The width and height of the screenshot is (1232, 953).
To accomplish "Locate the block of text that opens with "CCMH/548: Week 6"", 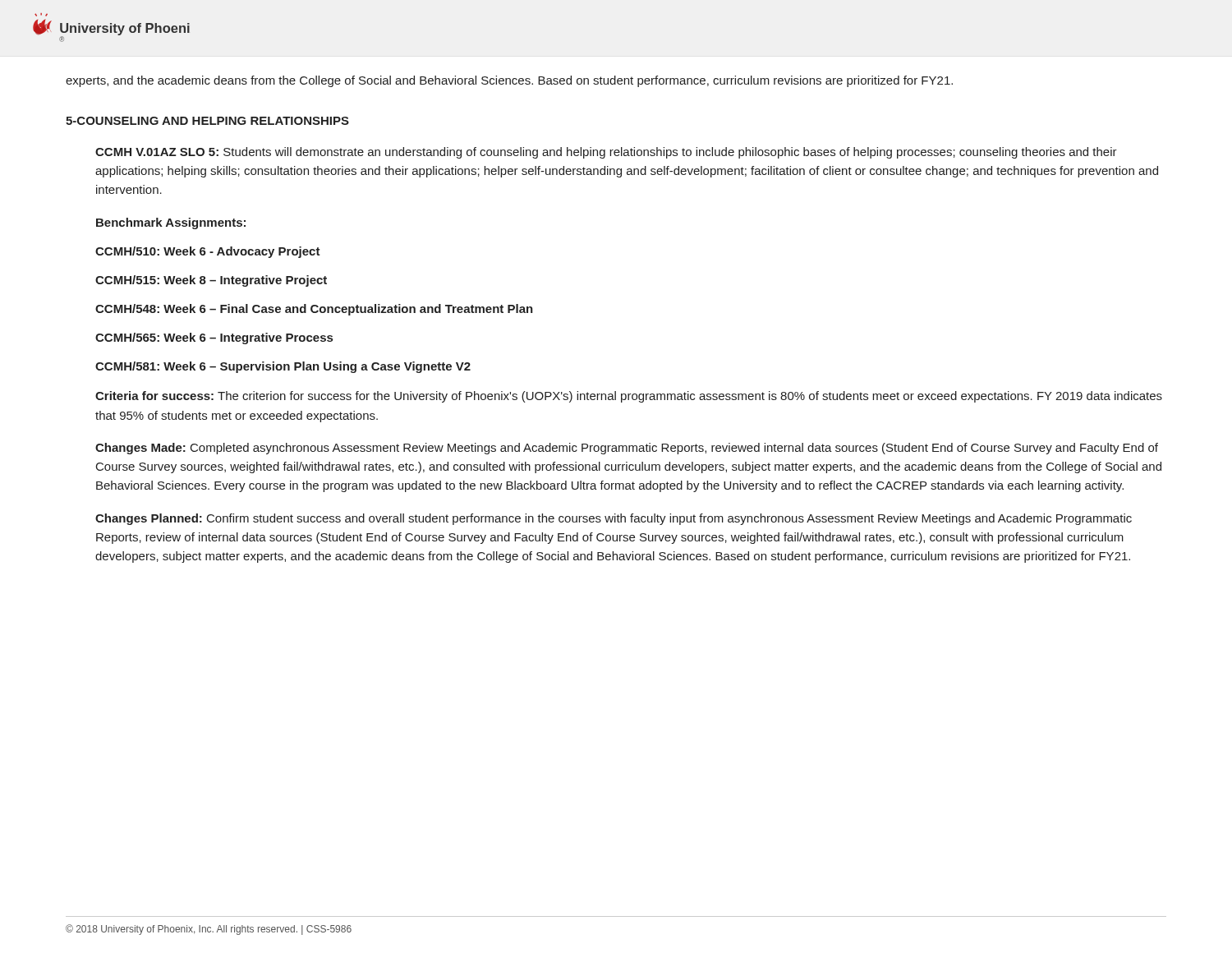I will pos(314,309).
